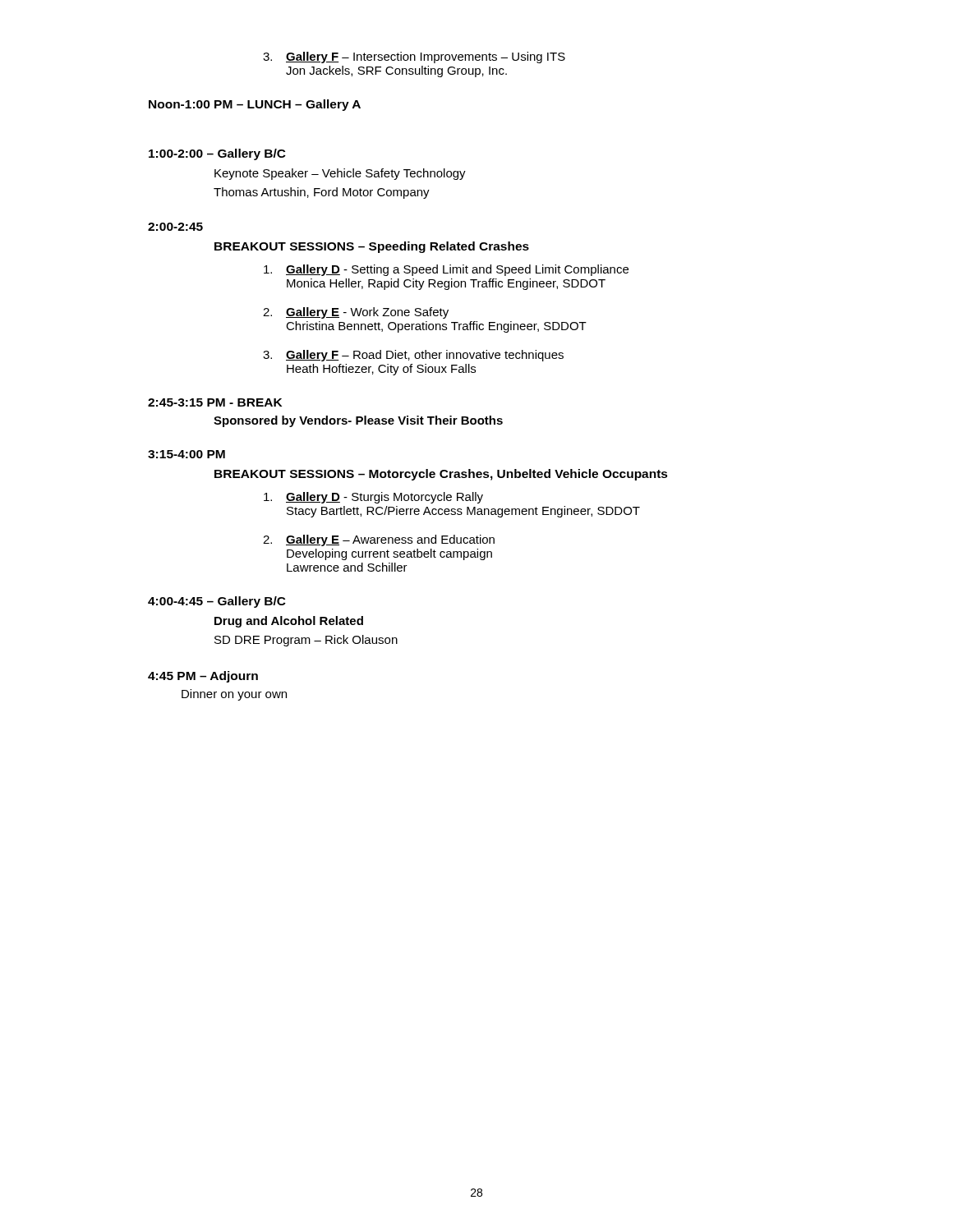Find the text block starting "3. Gallery F – Intersection Improvements – Using"

click(x=542, y=63)
